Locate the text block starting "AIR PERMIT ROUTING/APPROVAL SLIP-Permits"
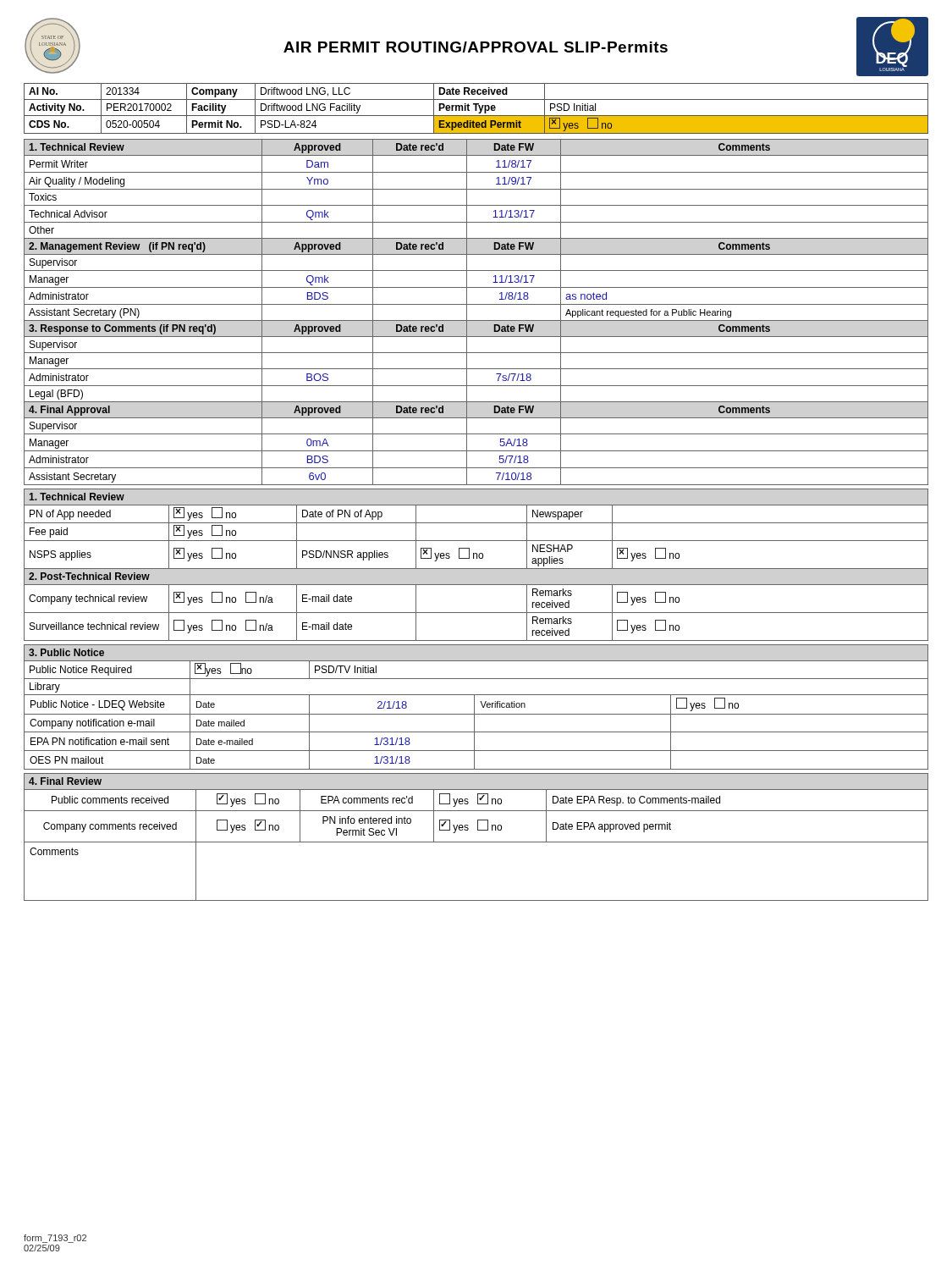952x1270 pixels. 476,47
